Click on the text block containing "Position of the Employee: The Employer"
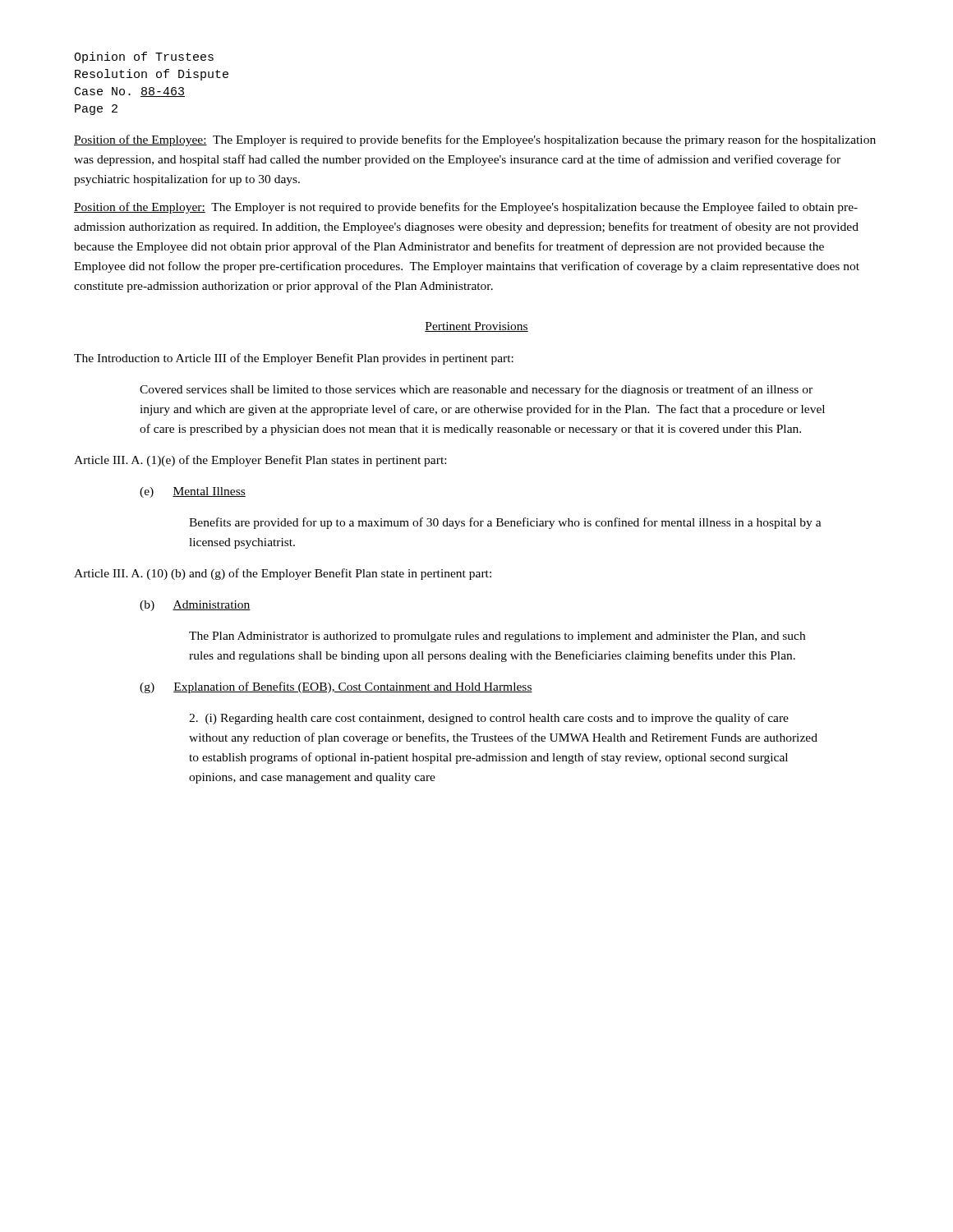This screenshot has height=1232, width=953. pos(475,159)
